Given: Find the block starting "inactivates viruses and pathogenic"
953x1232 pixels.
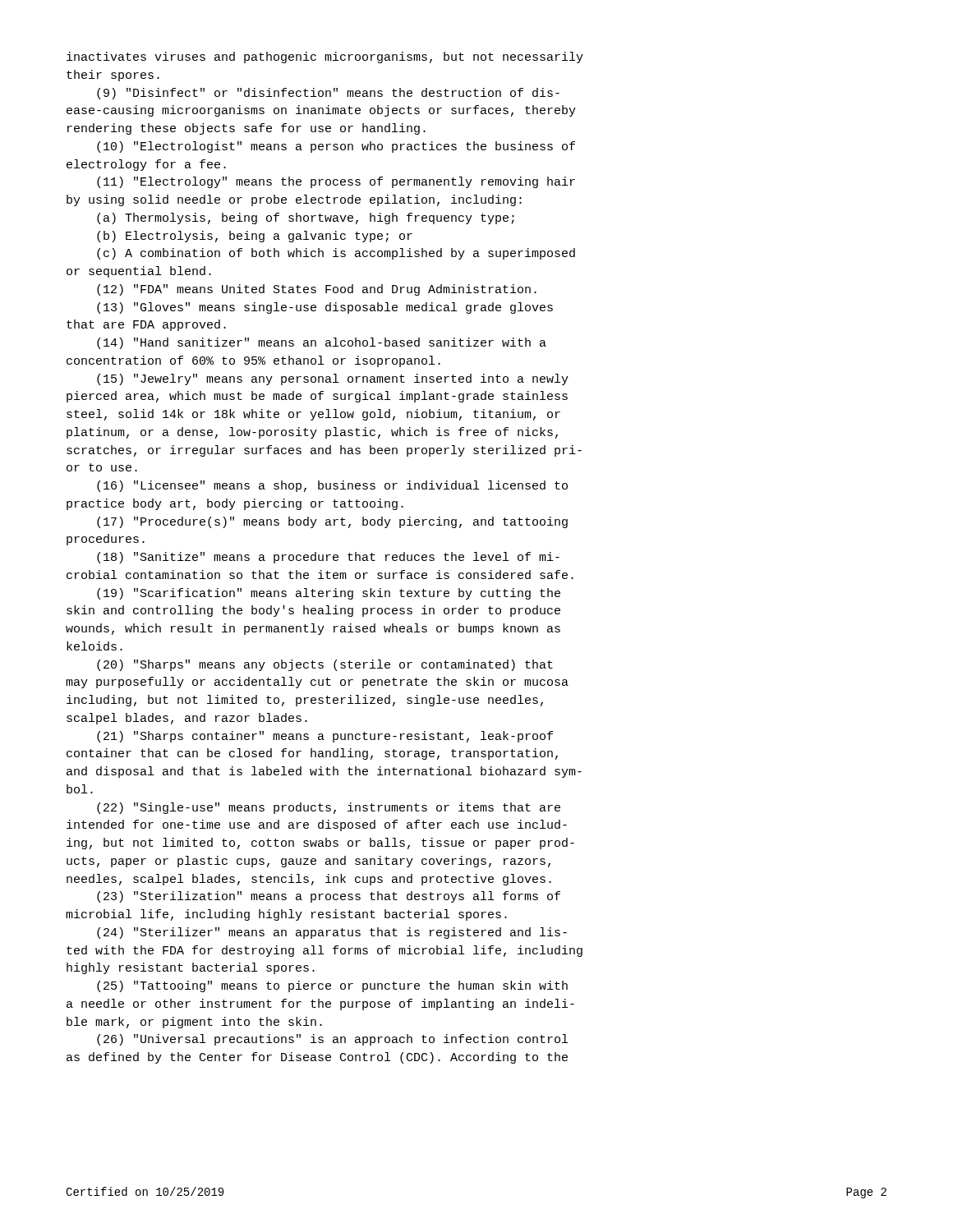Looking at the screenshot, I should point(325,558).
